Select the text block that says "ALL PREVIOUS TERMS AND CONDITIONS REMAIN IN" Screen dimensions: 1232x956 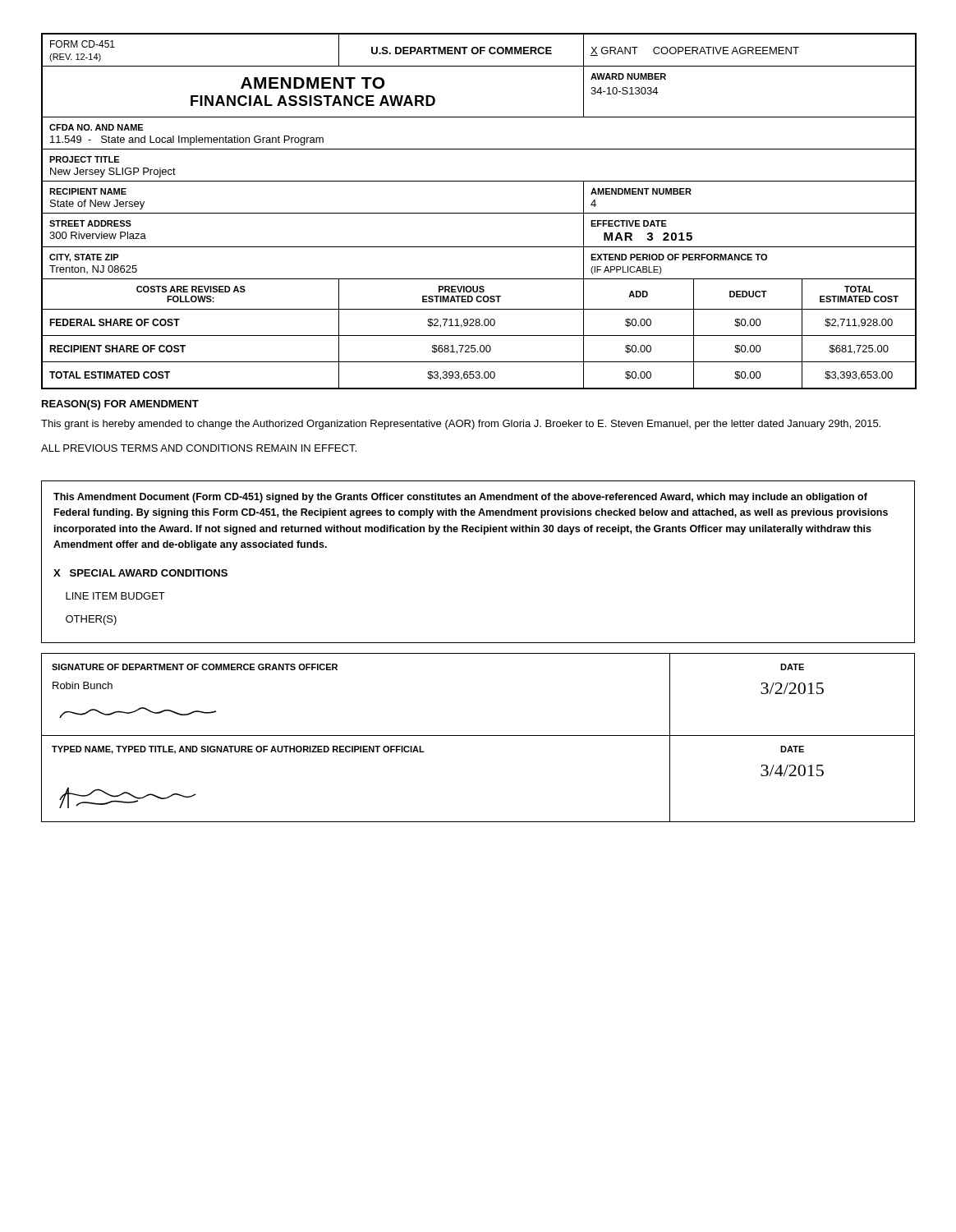point(199,448)
